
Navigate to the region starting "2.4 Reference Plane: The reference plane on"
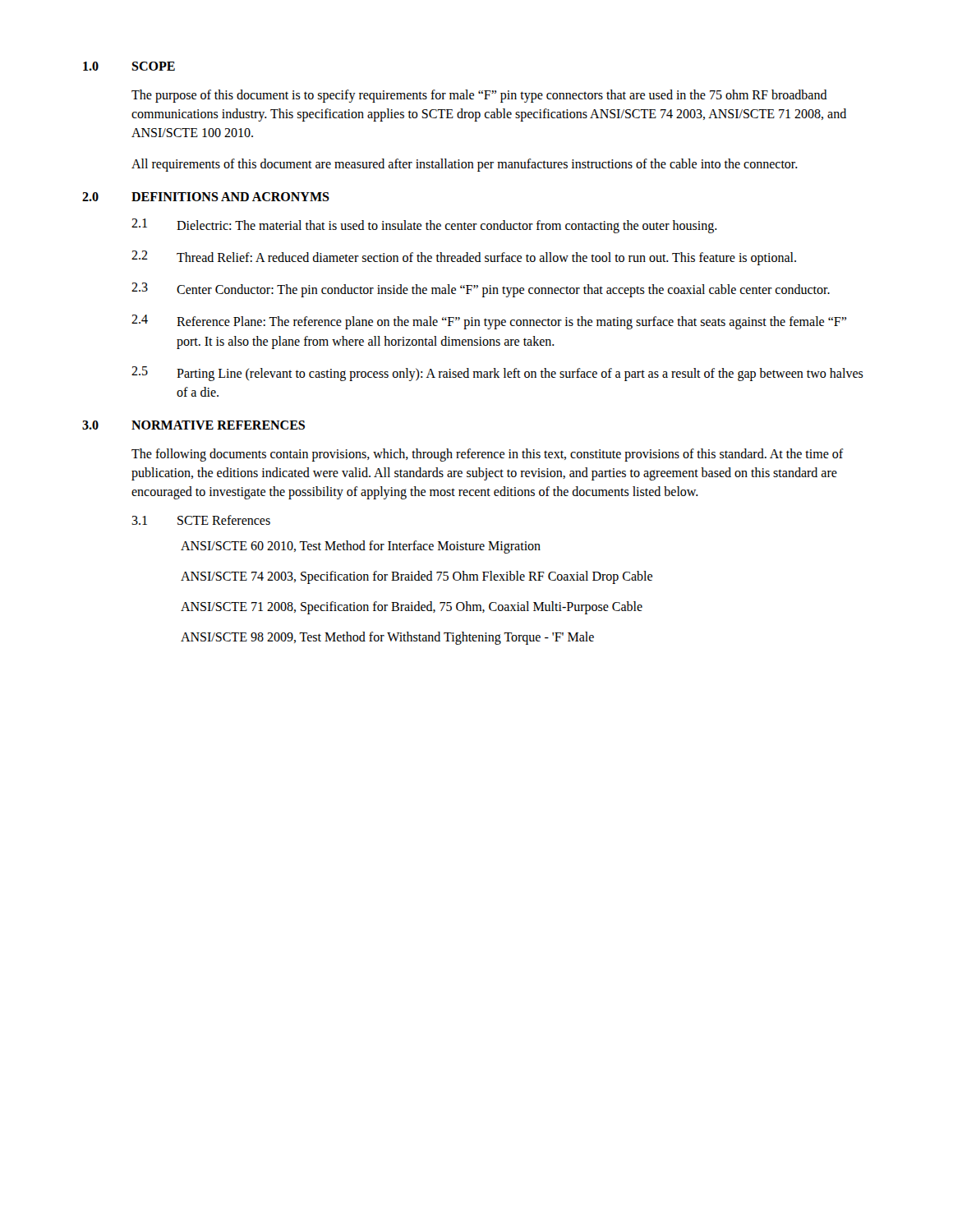pos(501,331)
